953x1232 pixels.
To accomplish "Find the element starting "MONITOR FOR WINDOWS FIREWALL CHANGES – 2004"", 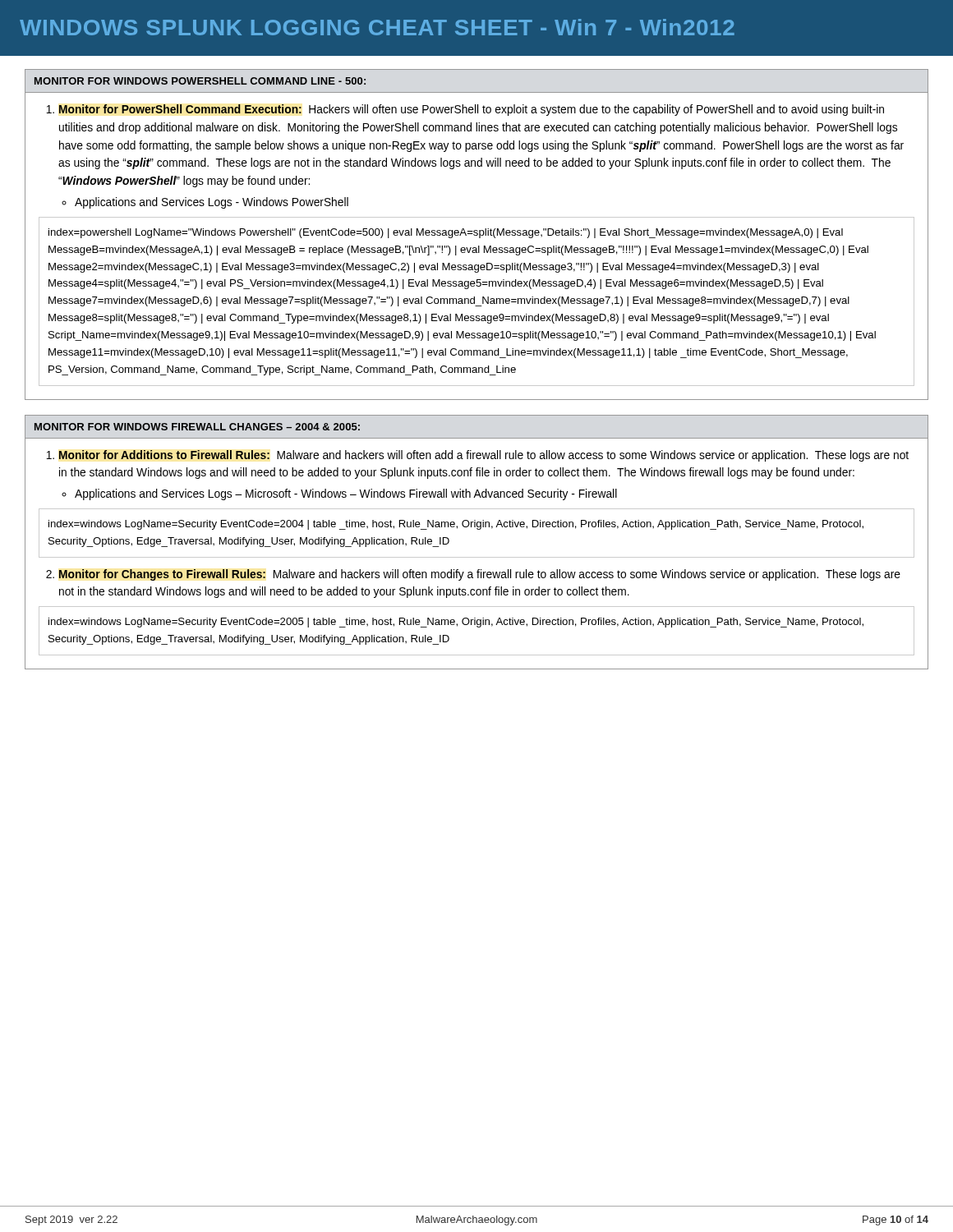I will click(197, 426).
